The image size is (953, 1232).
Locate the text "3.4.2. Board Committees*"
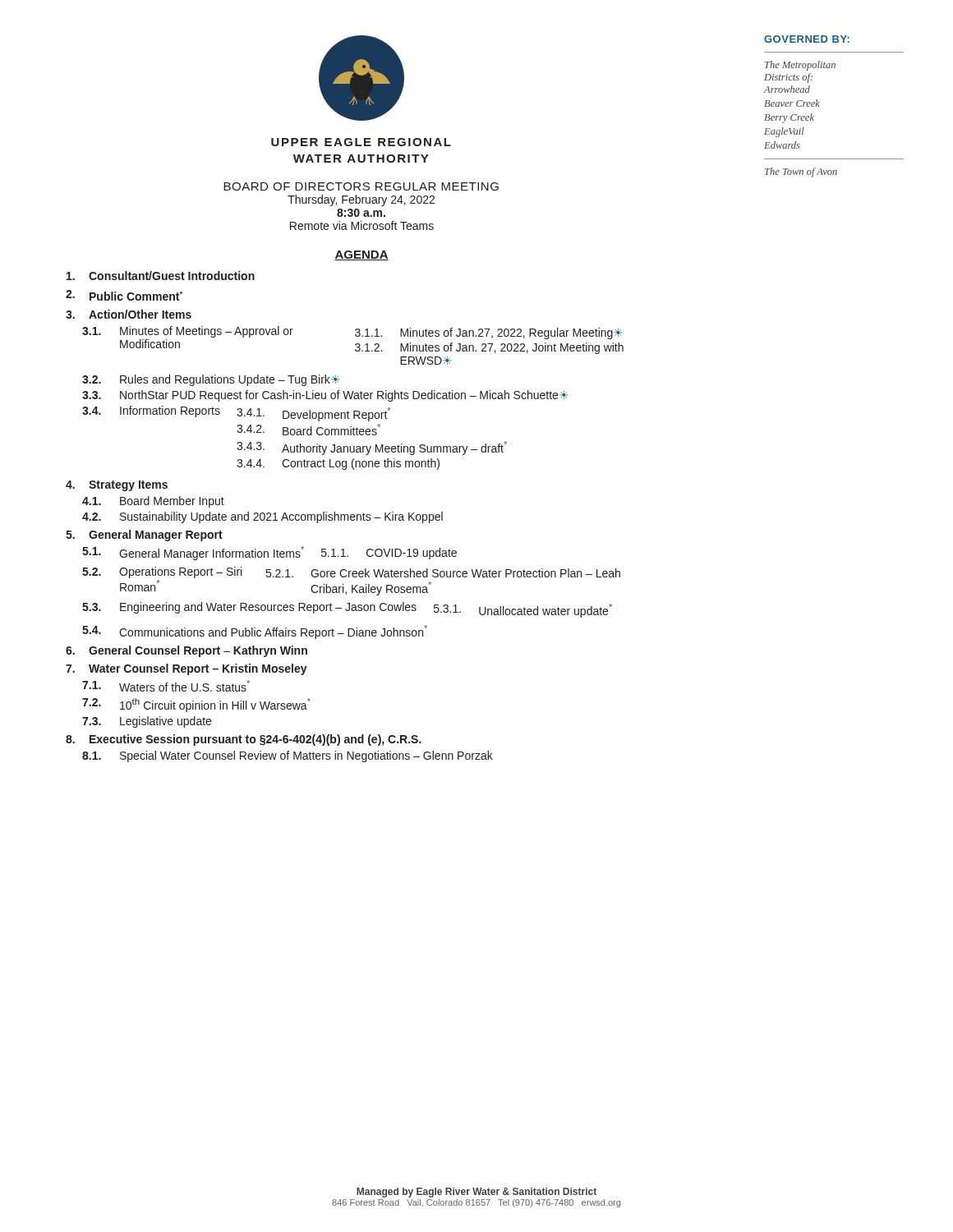[309, 430]
